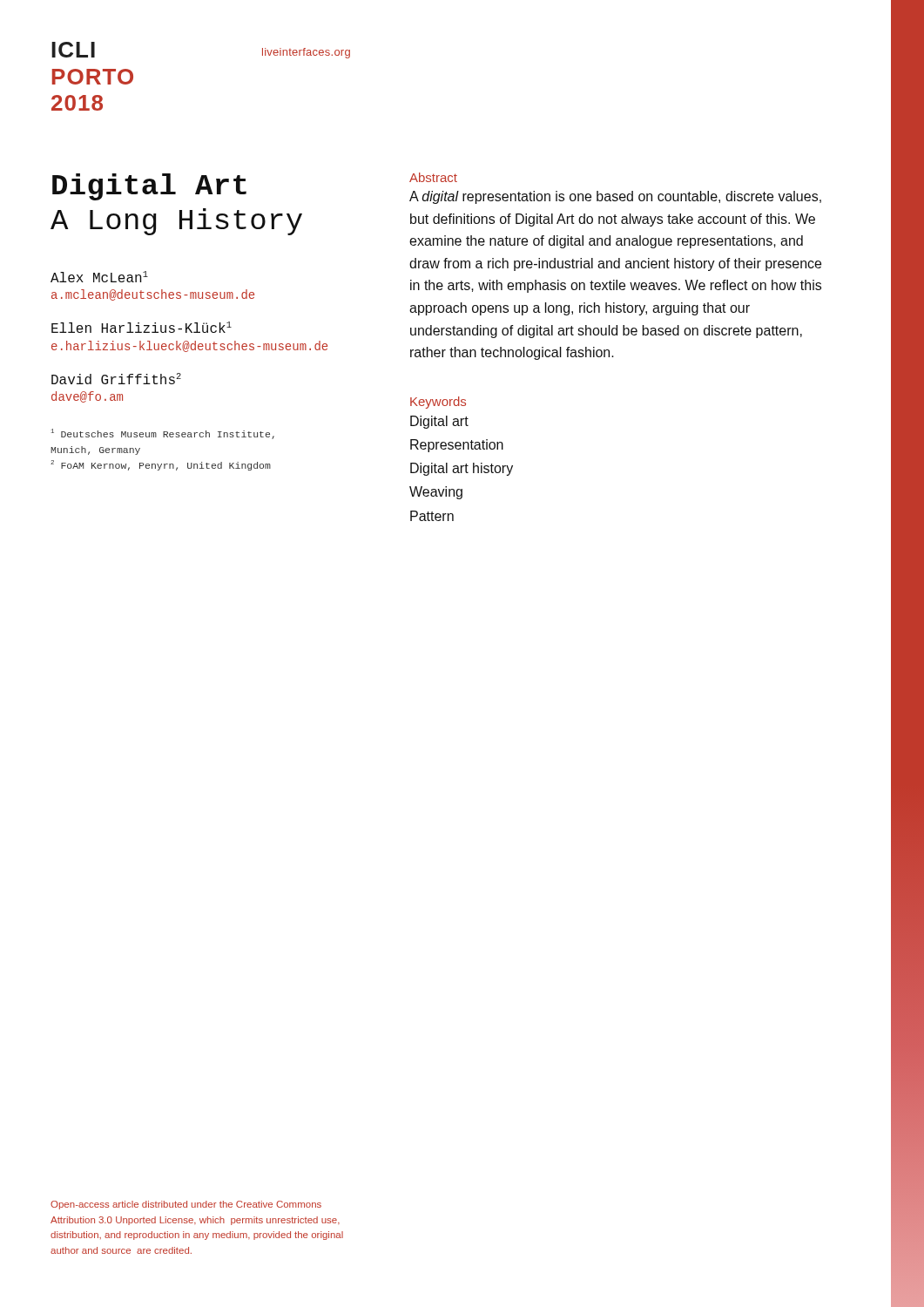Select the region starting "A digital representation"

pos(621,275)
